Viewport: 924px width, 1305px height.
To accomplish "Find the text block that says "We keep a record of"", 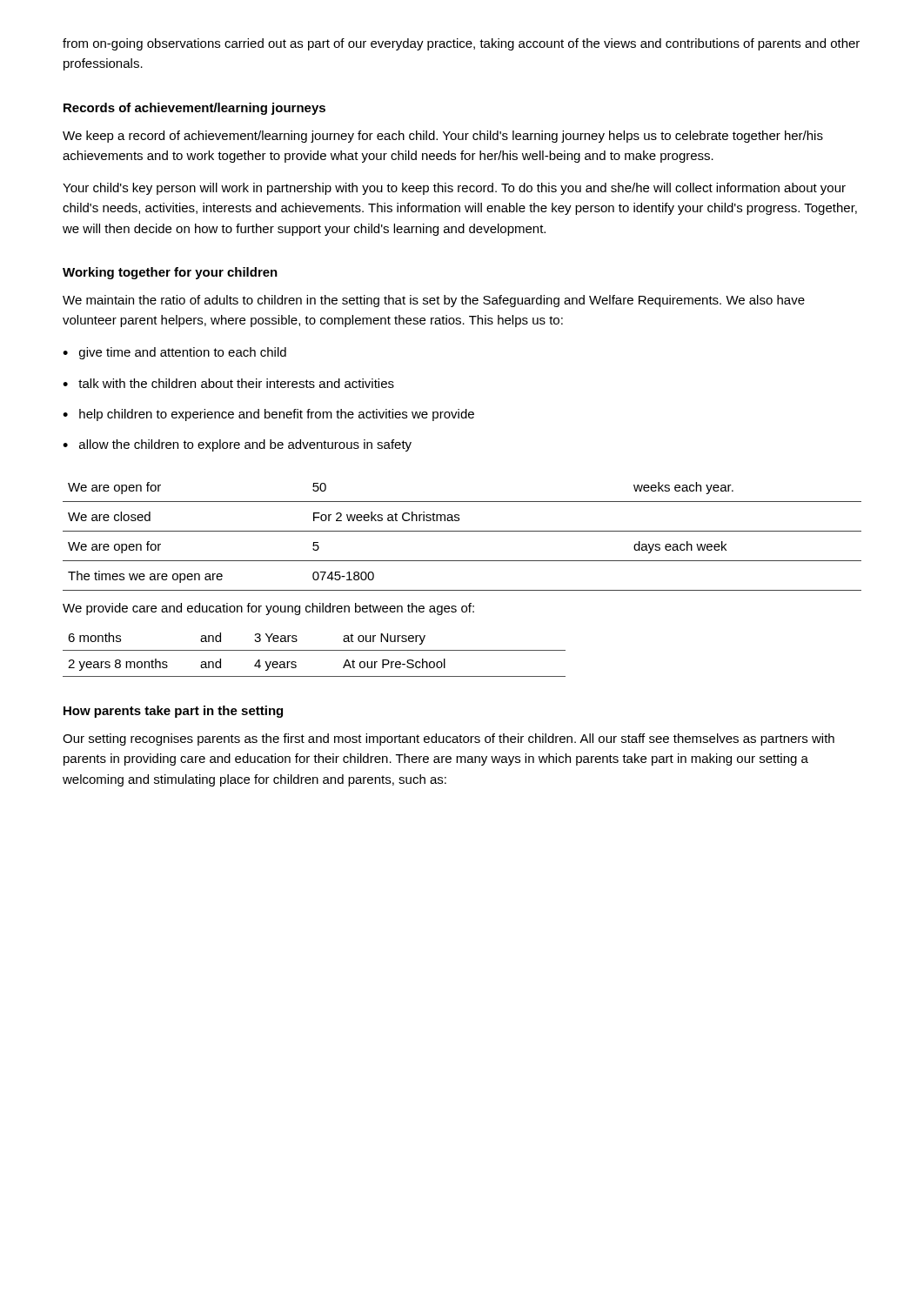I will (x=443, y=145).
